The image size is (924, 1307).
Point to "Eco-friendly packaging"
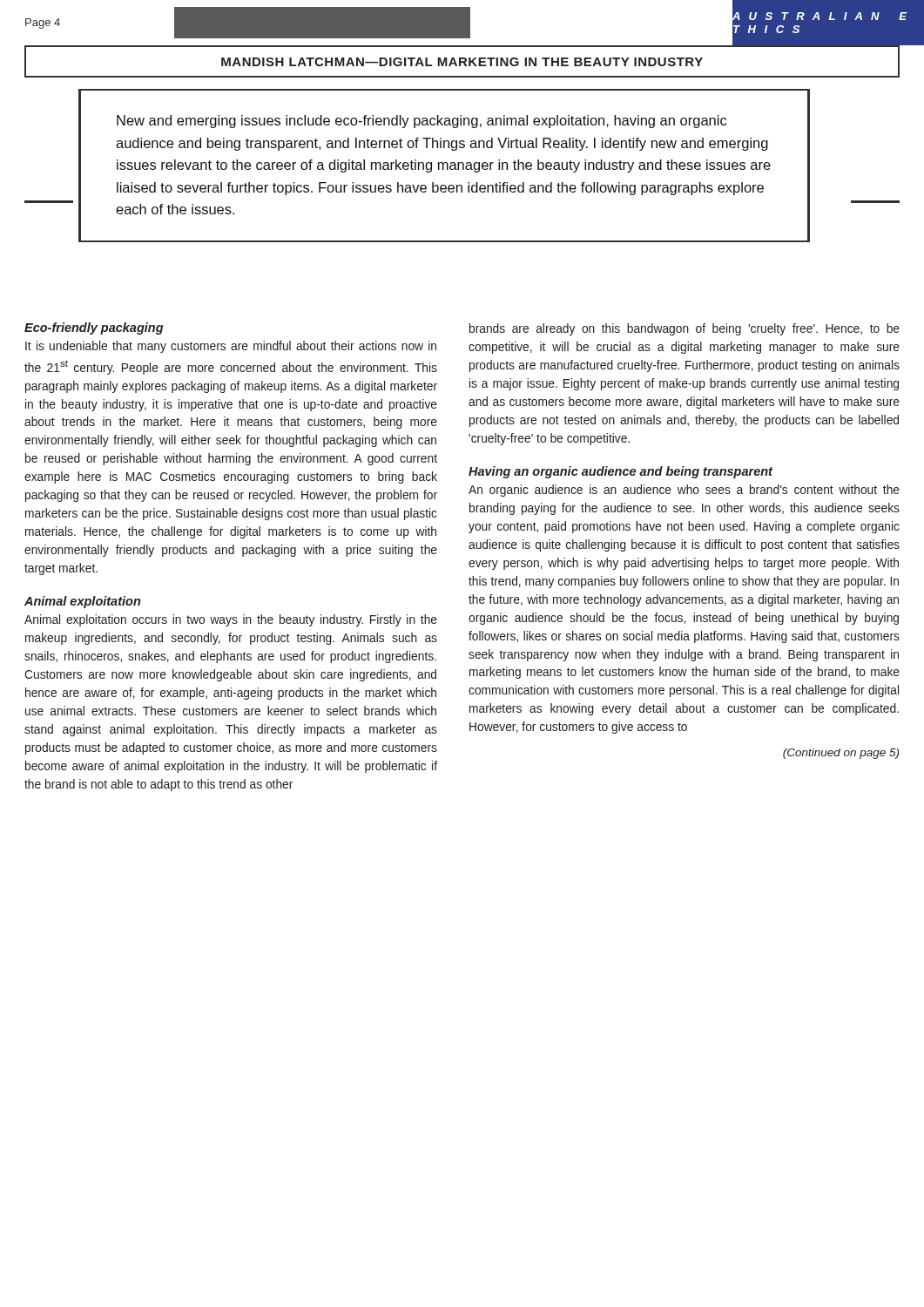[94, 328]
